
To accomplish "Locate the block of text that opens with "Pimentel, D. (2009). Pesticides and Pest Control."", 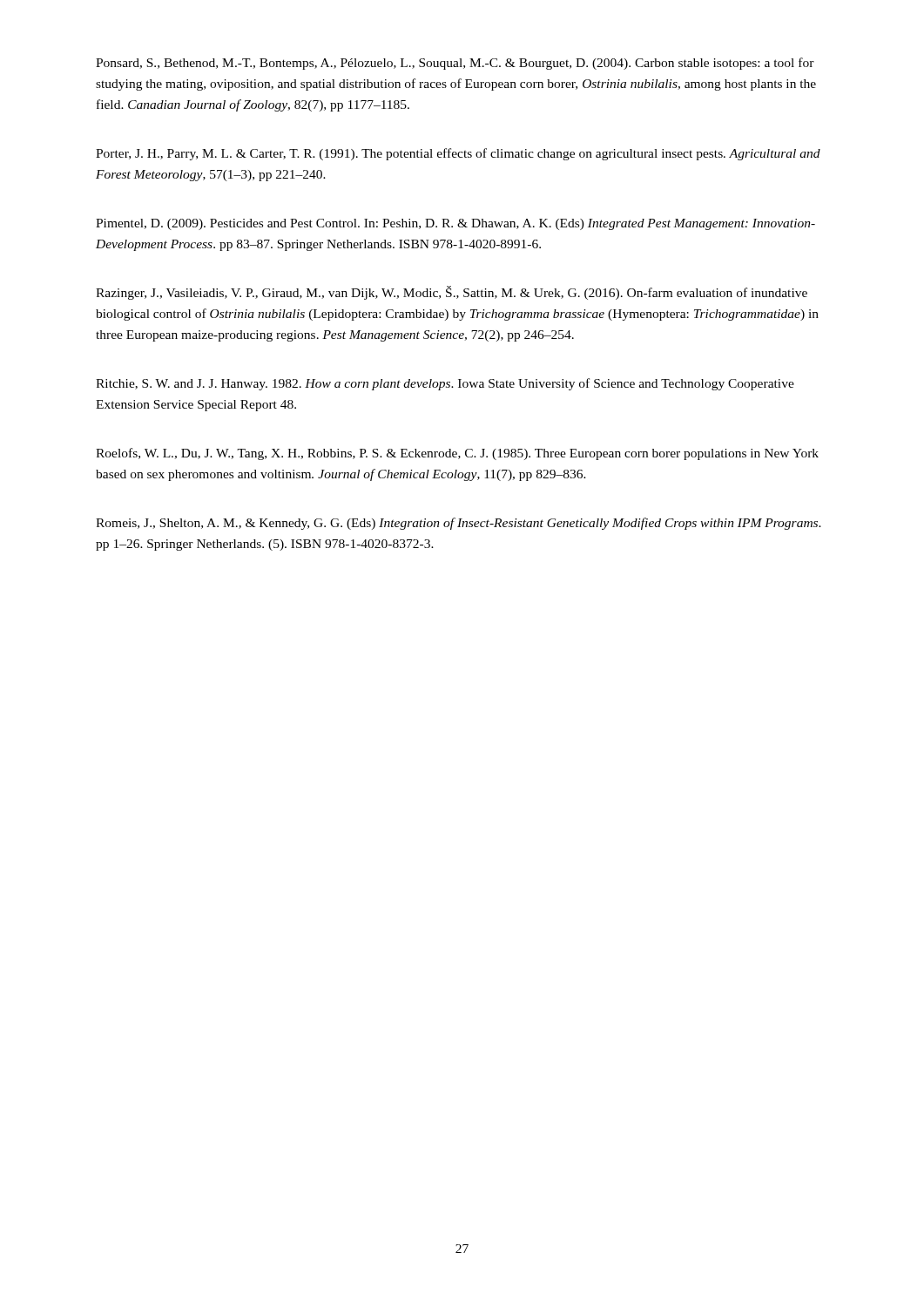I will (x=456, y=233).
